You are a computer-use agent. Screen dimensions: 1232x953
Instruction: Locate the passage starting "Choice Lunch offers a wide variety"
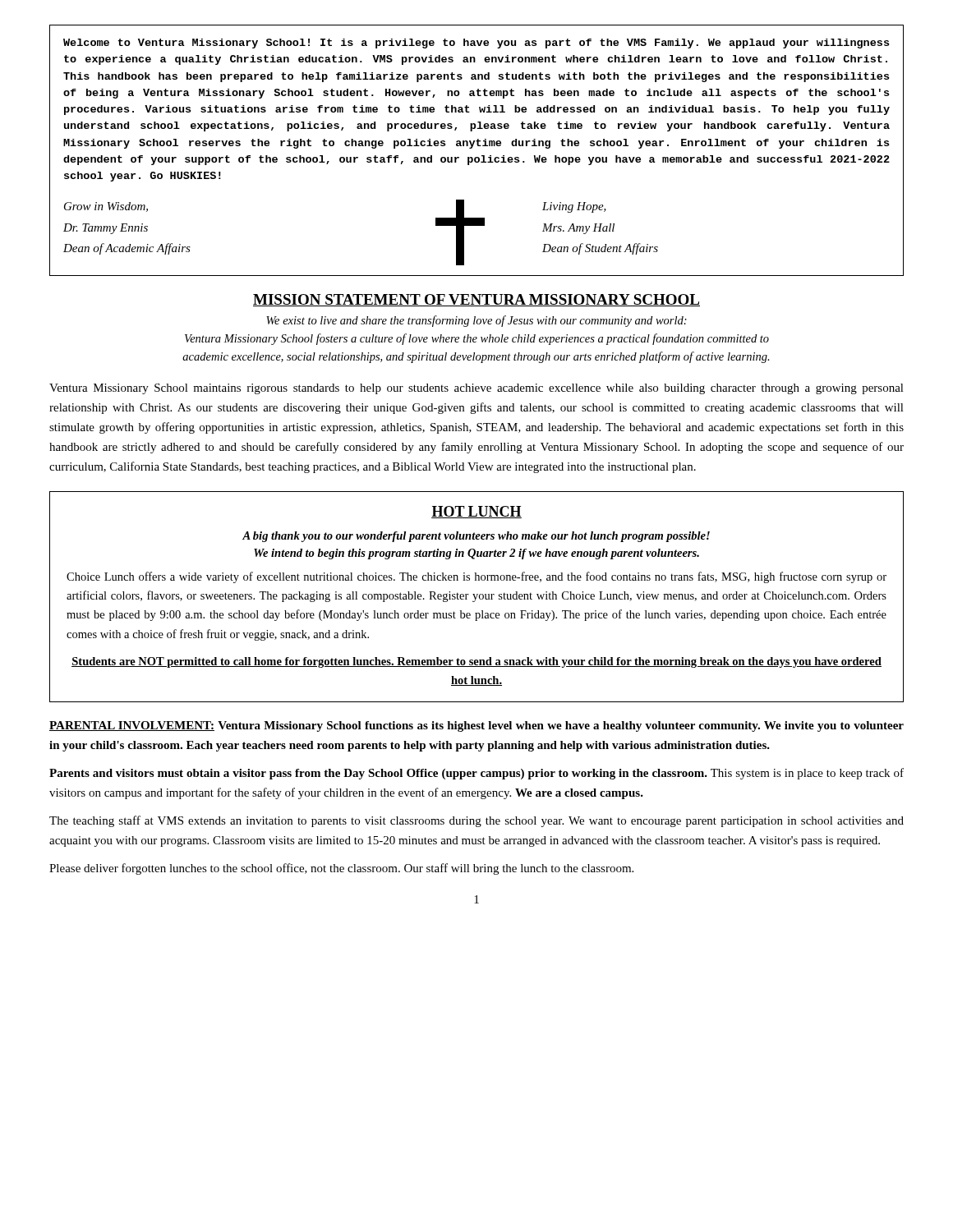pos(476,605)
